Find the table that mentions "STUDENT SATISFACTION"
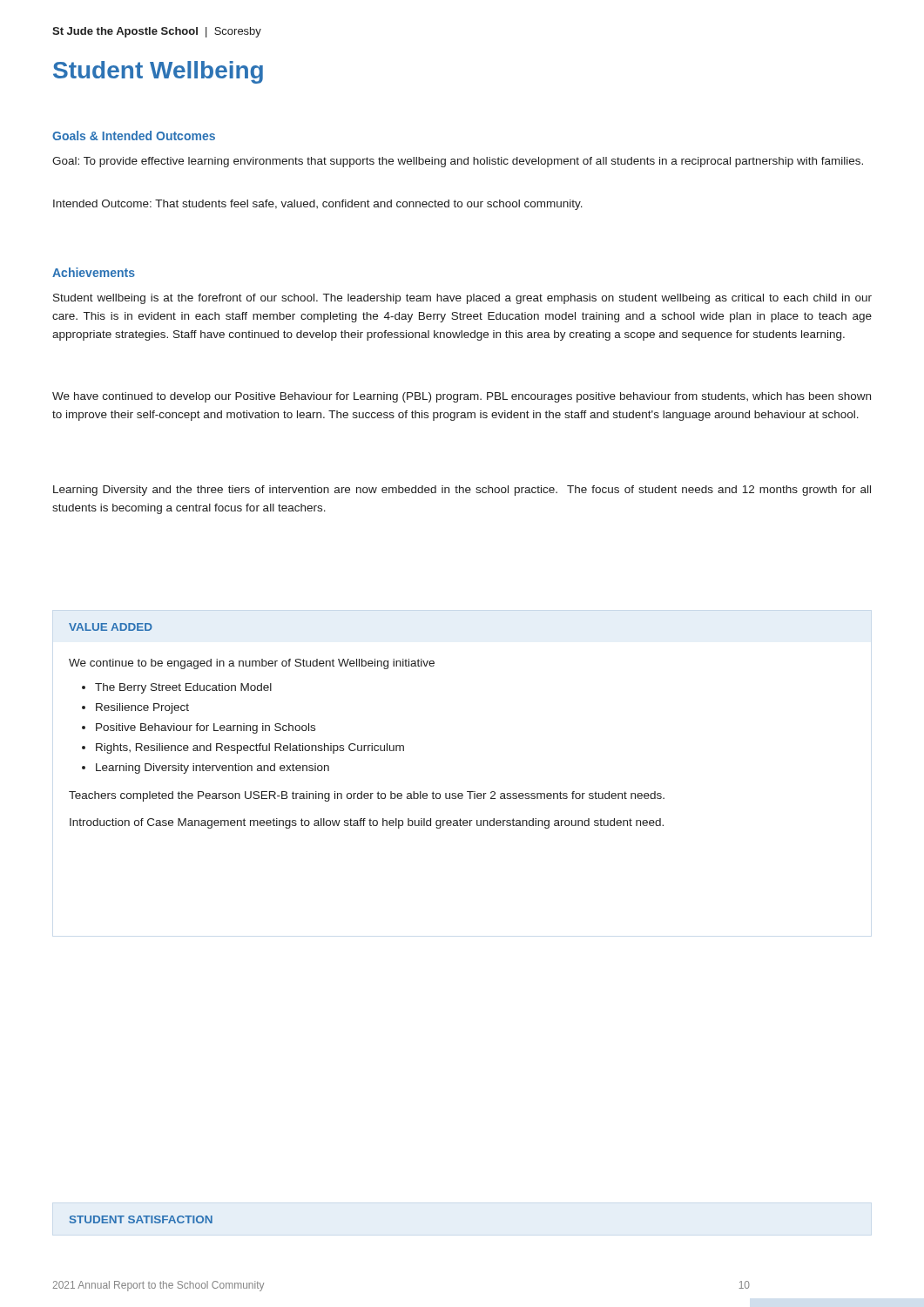The height and width of the screenshot is (1307, 924). 462,1219
